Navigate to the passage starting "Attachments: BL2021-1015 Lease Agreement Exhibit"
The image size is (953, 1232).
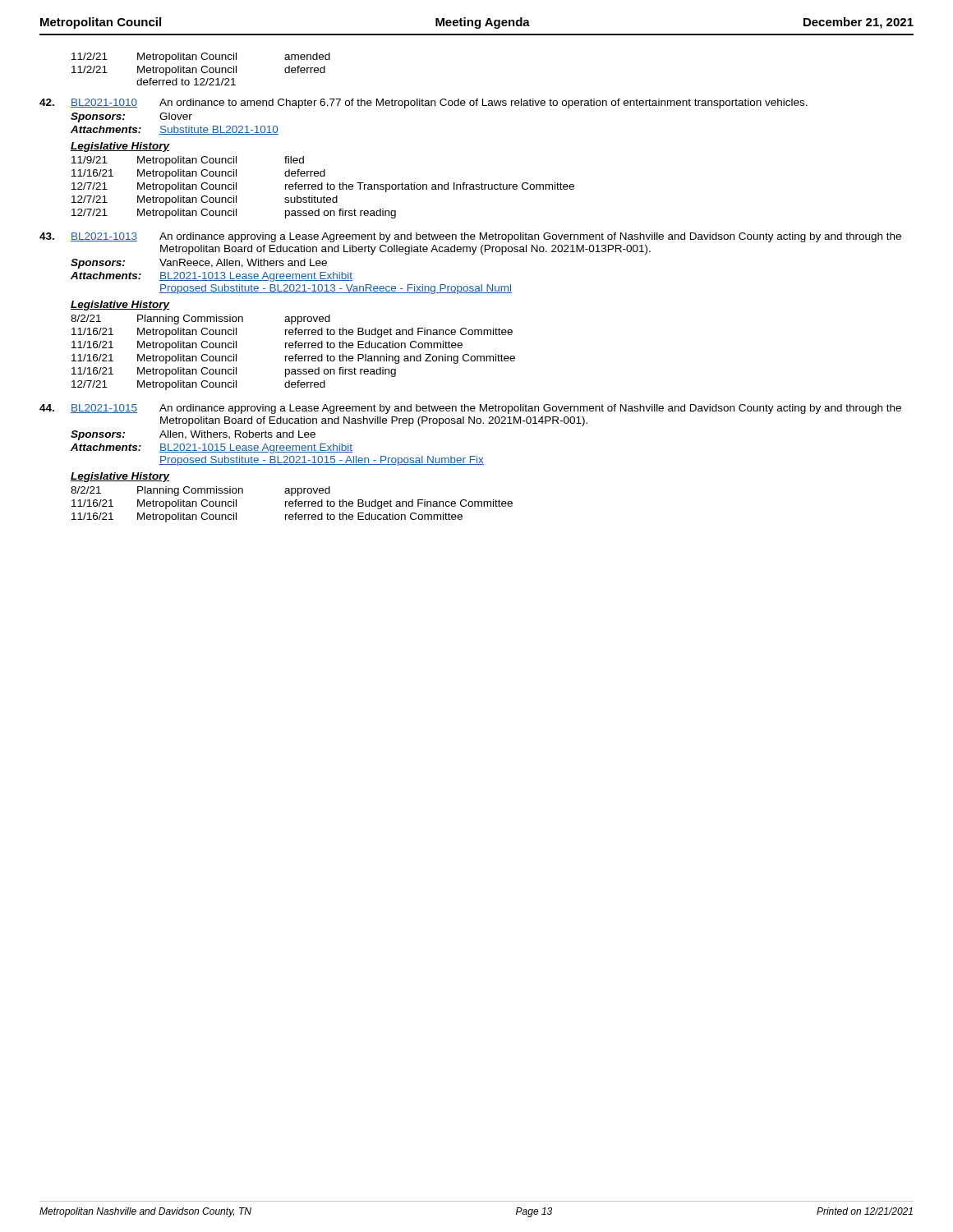click(492, 453)
